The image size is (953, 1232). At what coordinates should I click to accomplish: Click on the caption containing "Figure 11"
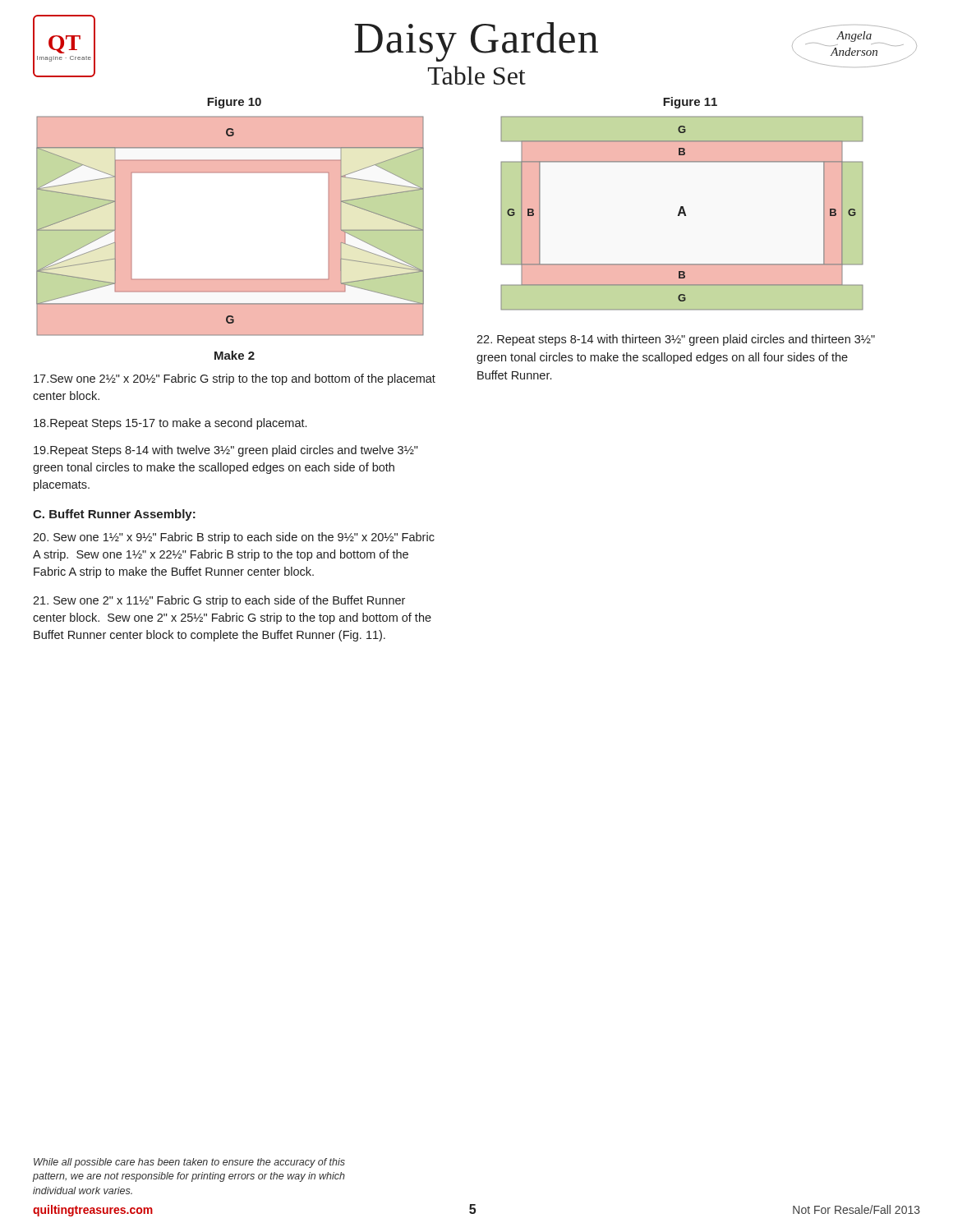(x=690, y=101)
